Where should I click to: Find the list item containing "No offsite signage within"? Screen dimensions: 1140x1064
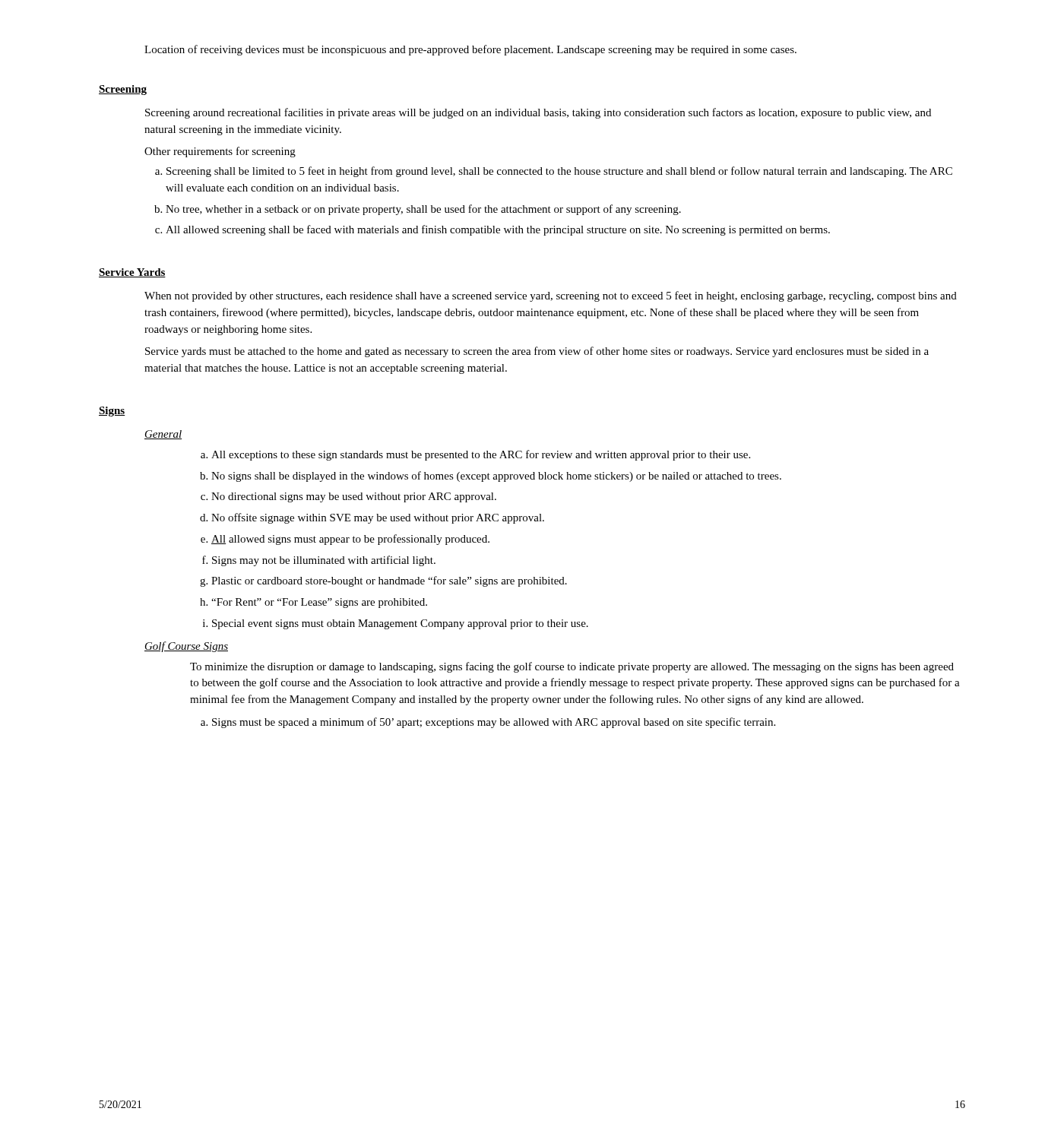[x=378, y=518]
